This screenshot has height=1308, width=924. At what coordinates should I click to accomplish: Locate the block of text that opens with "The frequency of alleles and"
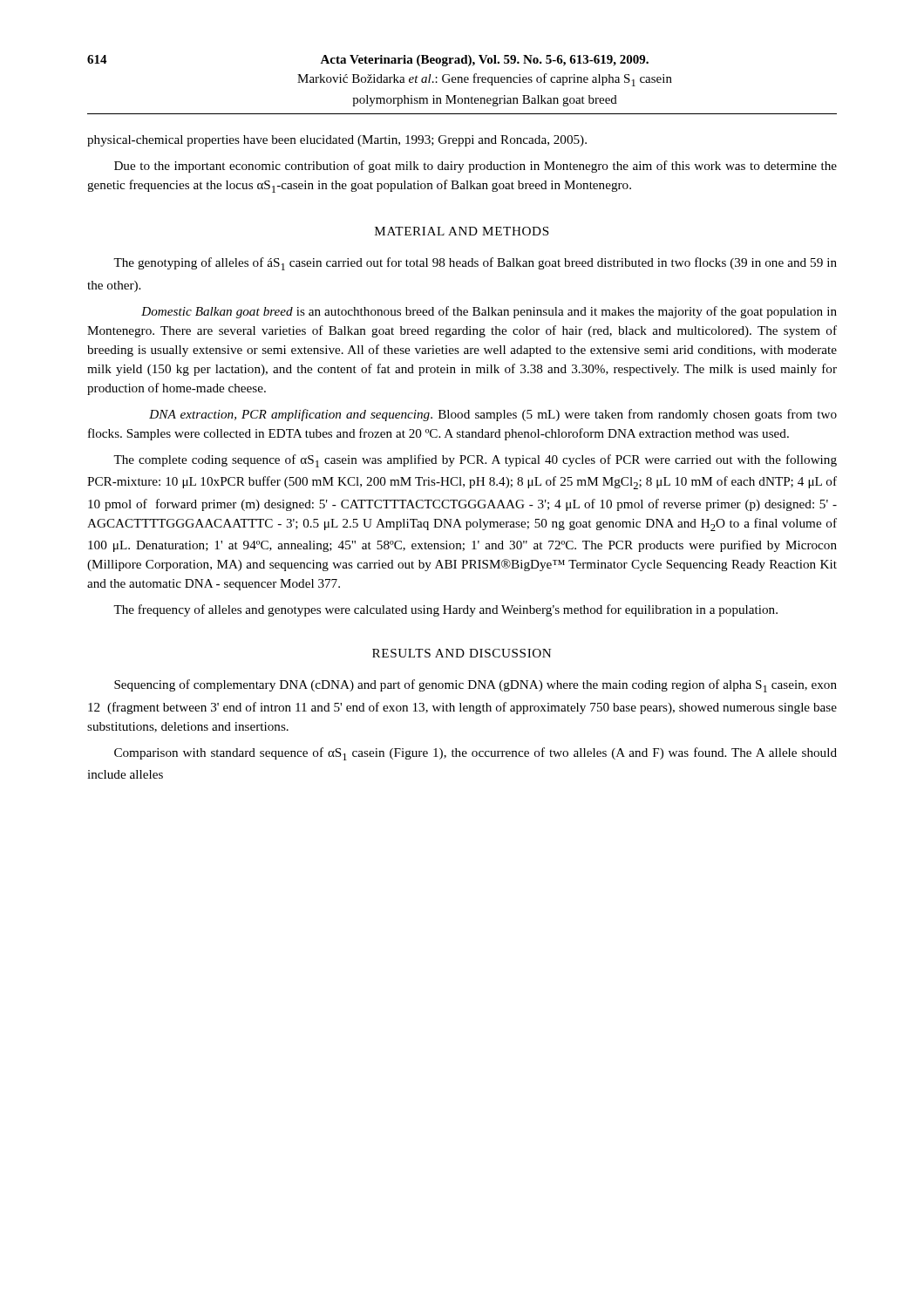(446, 609)
